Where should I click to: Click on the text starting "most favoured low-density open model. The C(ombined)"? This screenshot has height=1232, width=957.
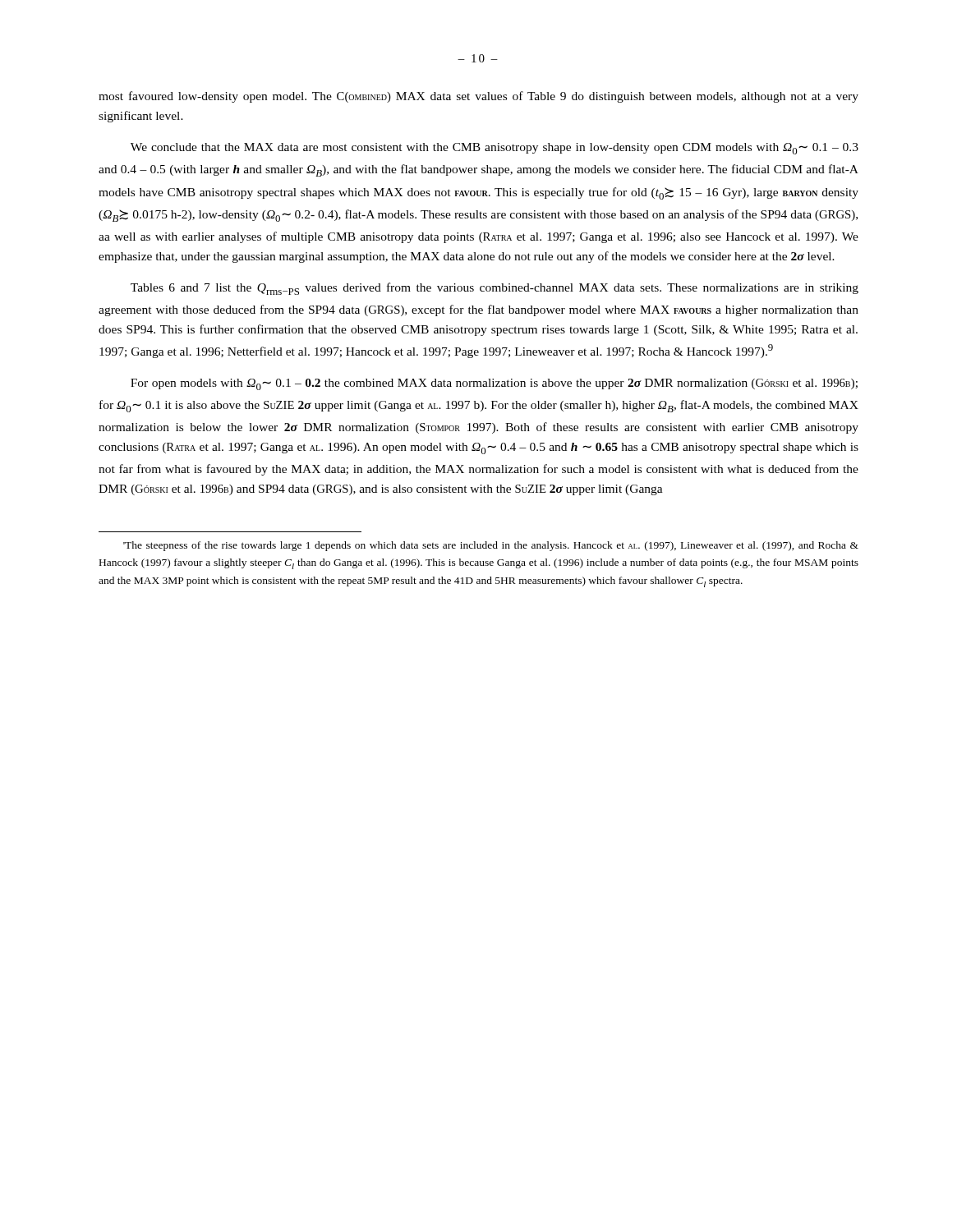point(478,106)
